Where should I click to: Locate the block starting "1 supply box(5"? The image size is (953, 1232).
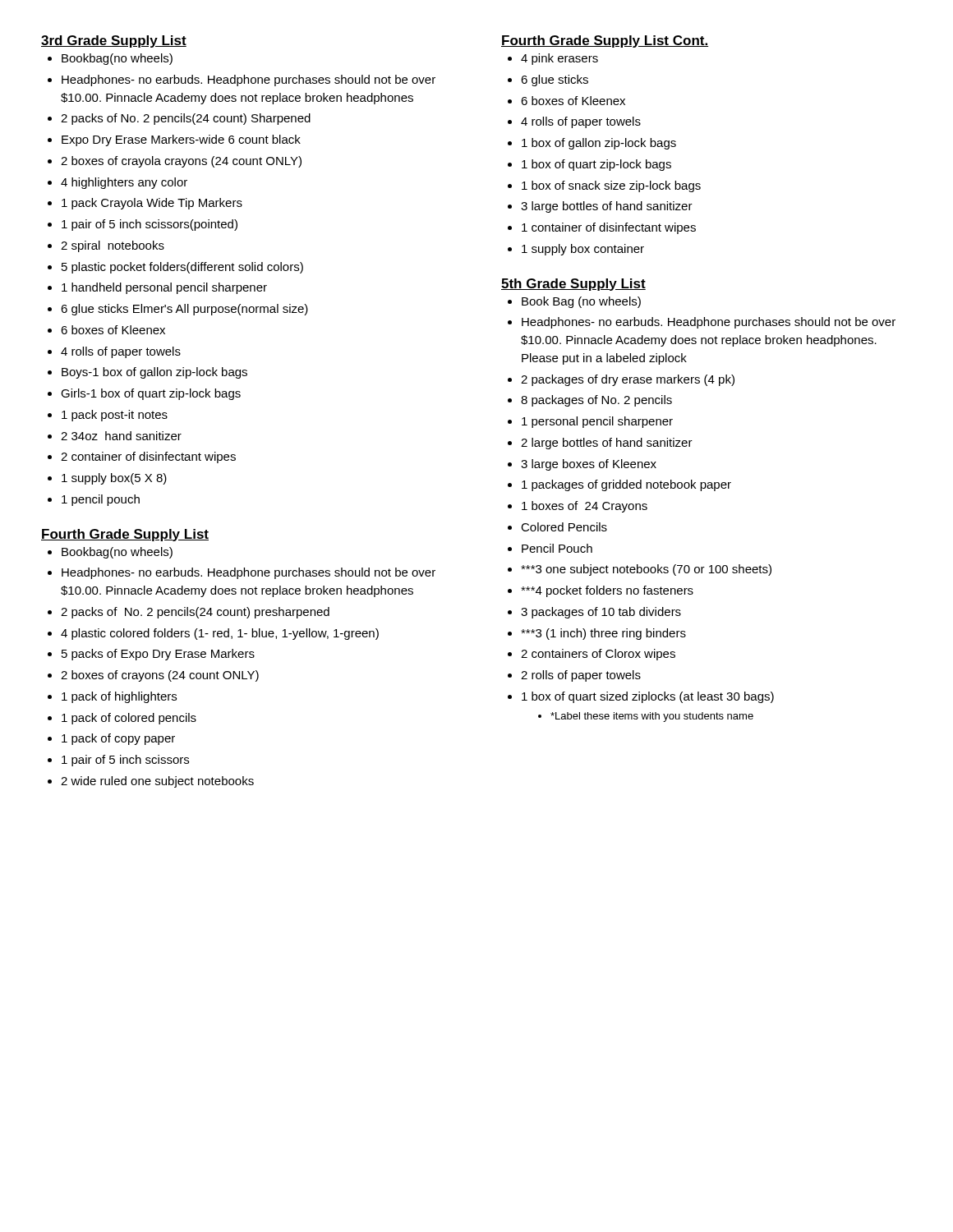click(x=114, y=479)
